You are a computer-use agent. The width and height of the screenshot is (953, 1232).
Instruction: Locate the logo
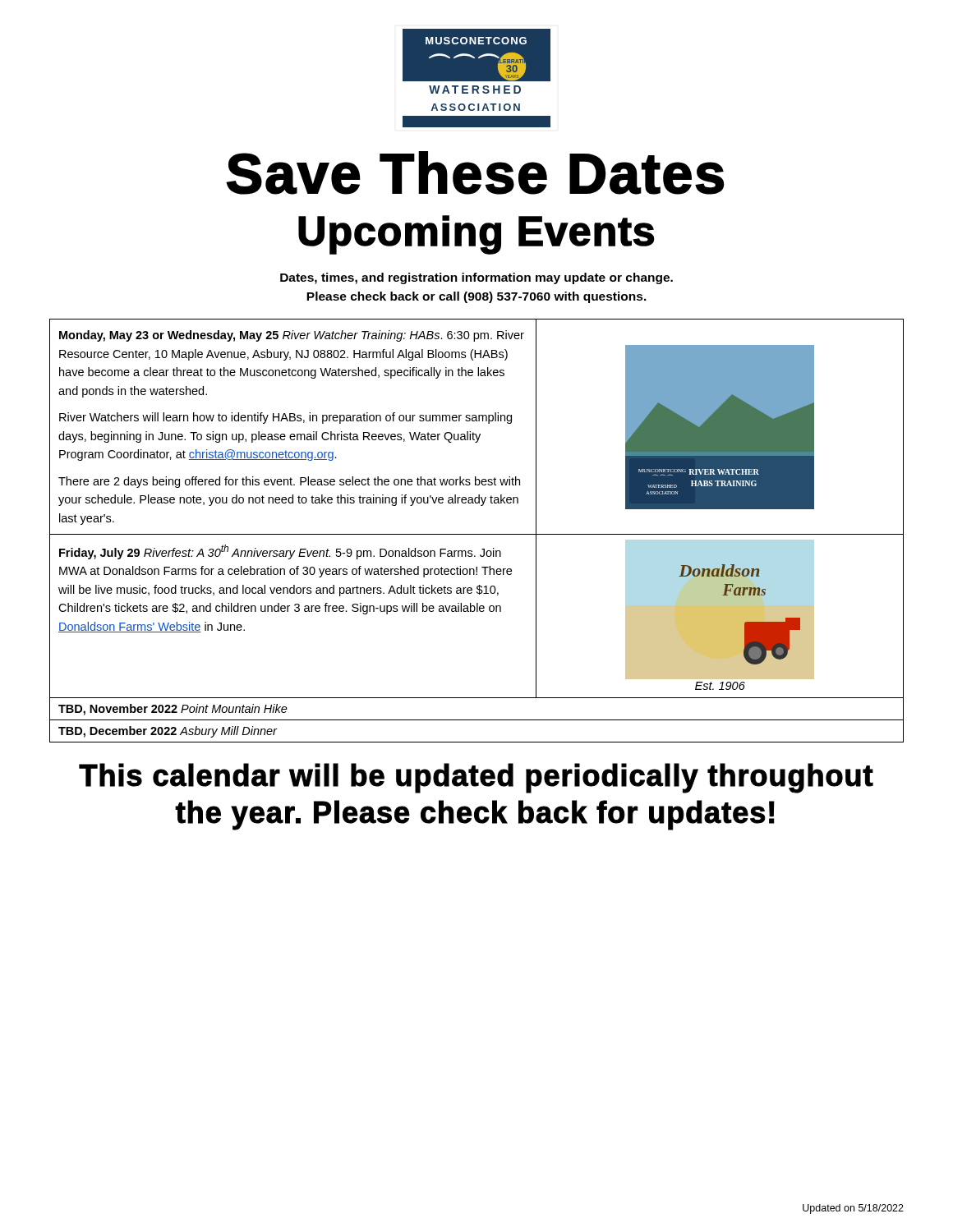476,80
